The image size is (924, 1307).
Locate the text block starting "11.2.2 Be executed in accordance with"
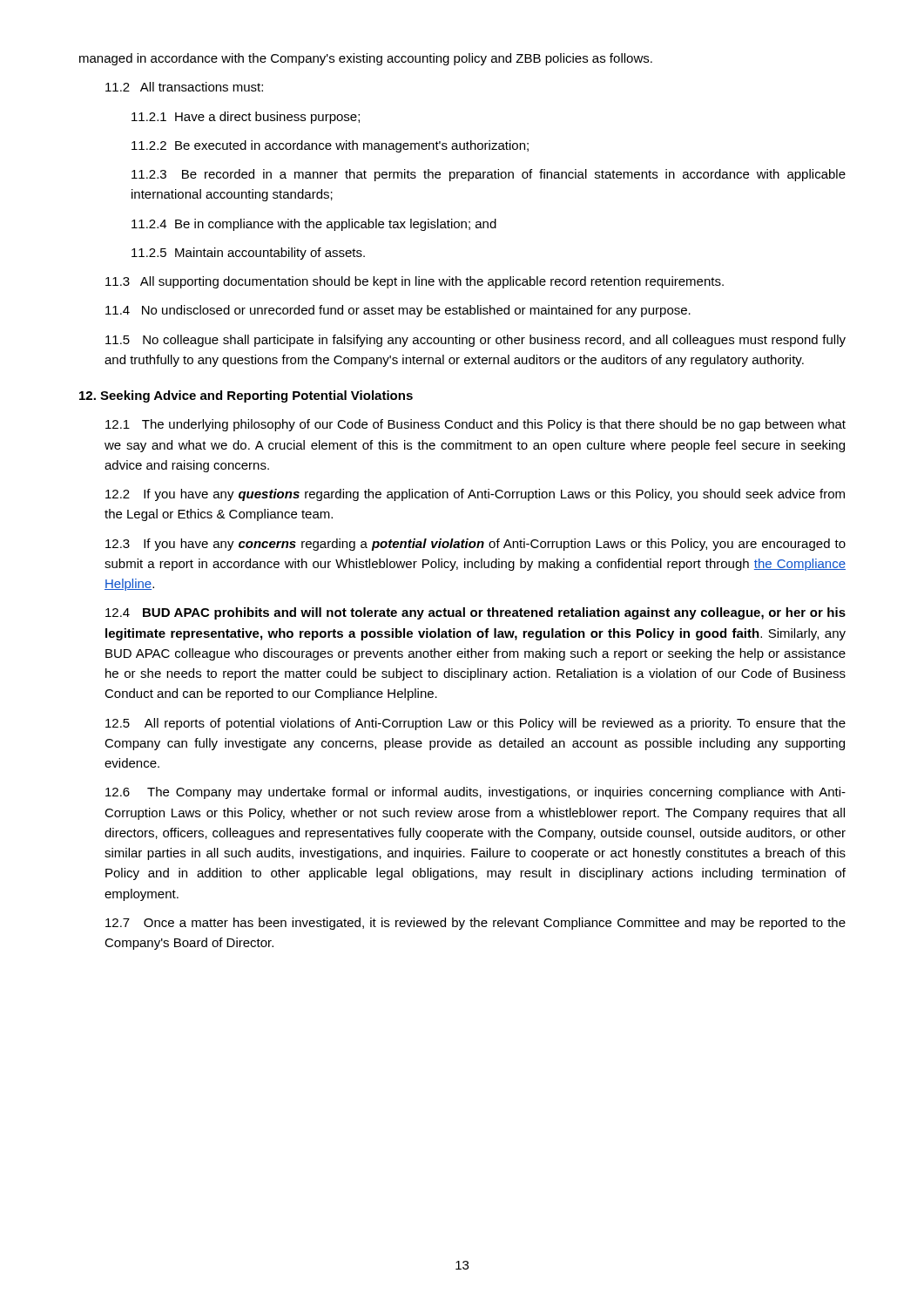tap(488, 145)
